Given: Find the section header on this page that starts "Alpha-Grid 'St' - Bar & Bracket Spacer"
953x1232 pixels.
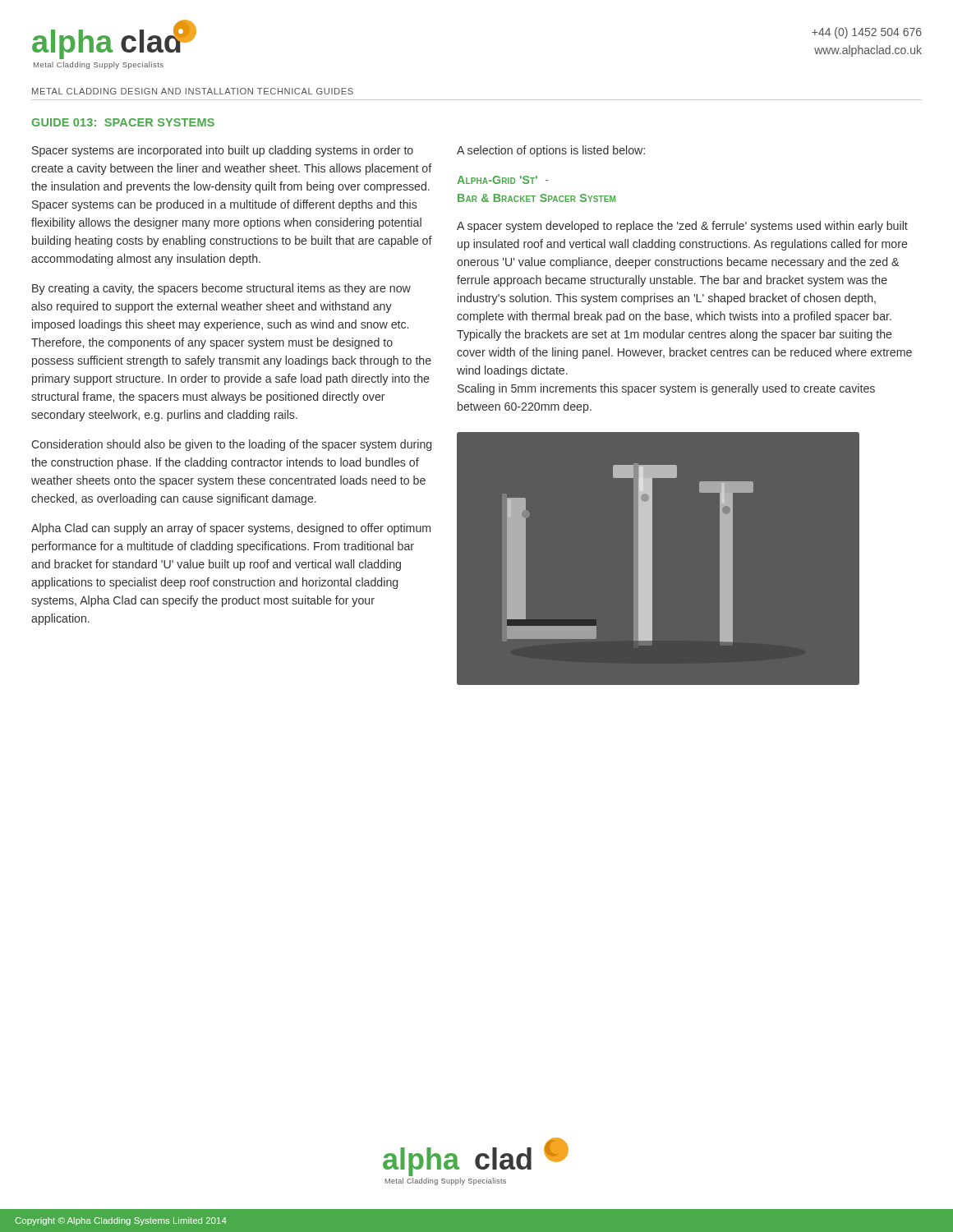Looking at the screenshot, I should (536, 188).
